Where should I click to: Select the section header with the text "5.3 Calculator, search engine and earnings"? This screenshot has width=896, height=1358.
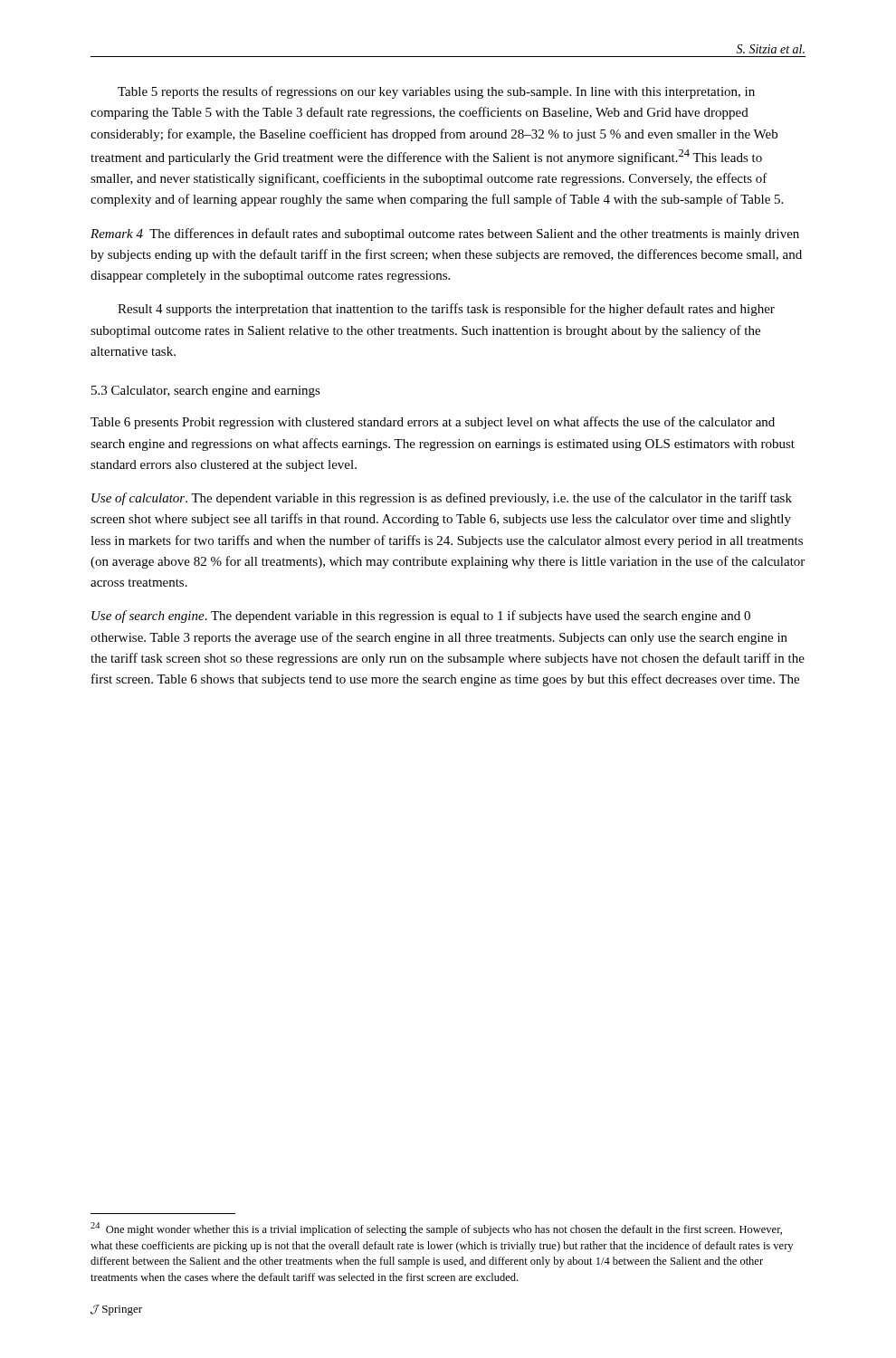click(205, 390)
